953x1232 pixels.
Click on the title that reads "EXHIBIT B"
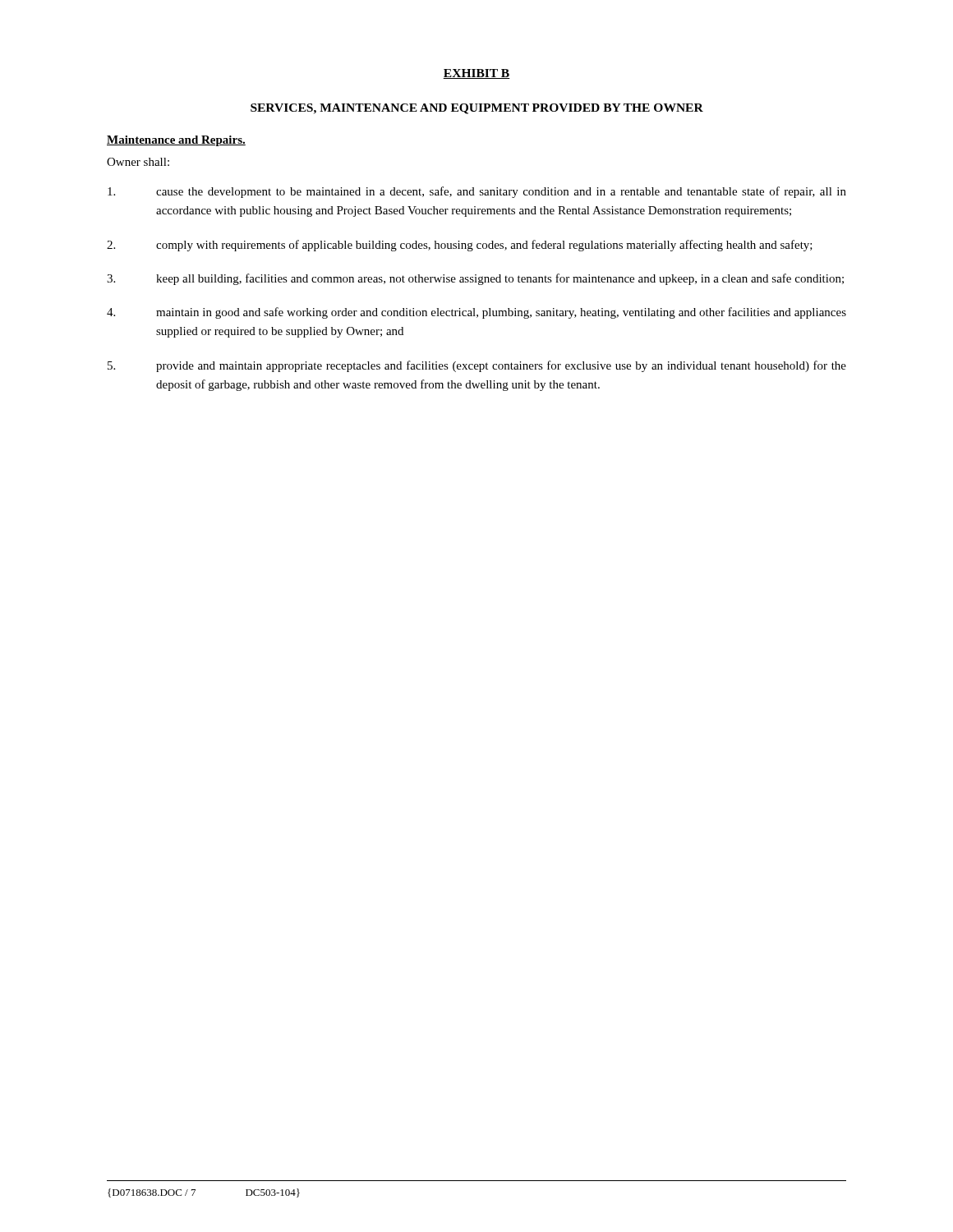476,73
